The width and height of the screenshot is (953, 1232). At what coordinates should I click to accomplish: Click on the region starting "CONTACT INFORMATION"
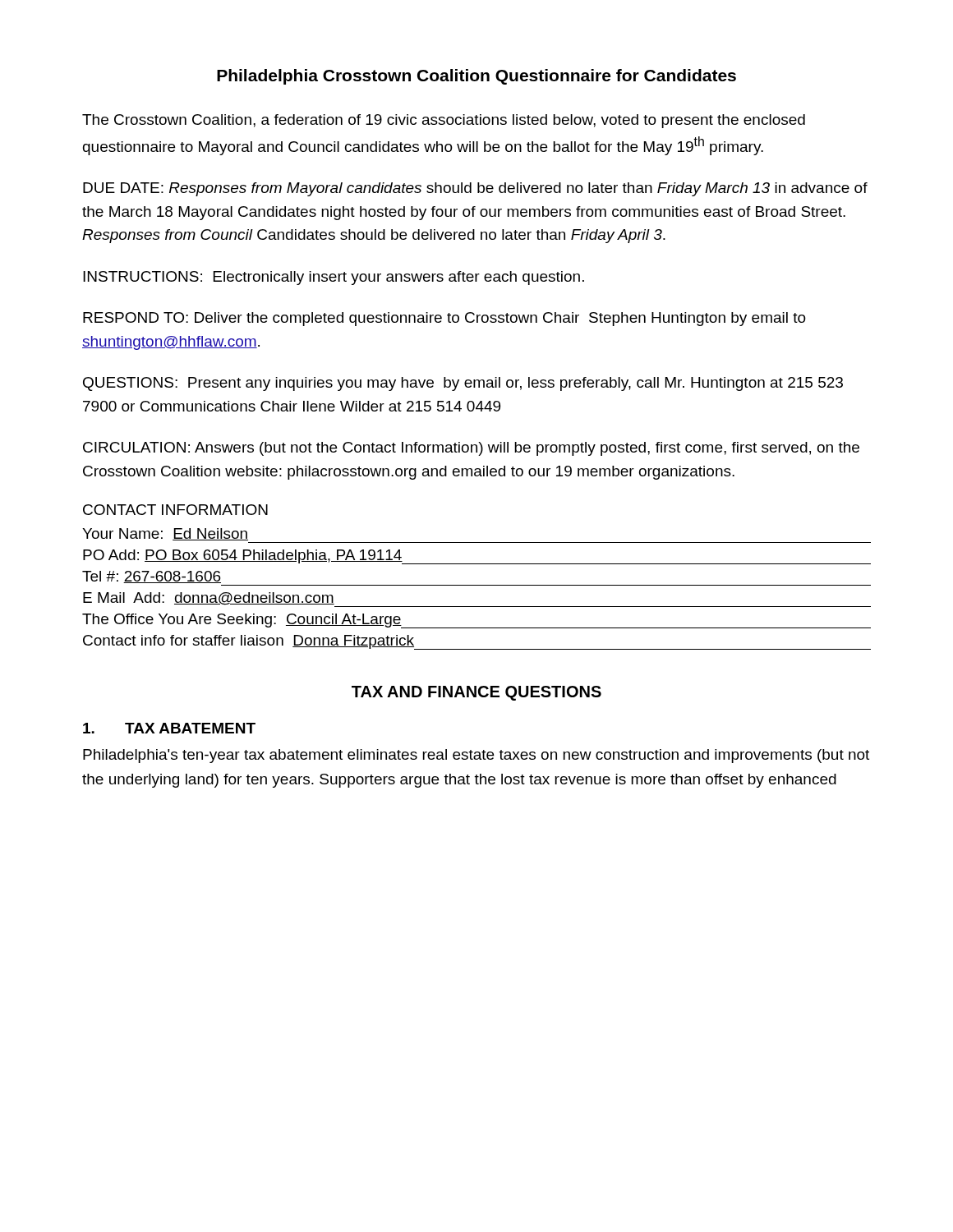175,510
